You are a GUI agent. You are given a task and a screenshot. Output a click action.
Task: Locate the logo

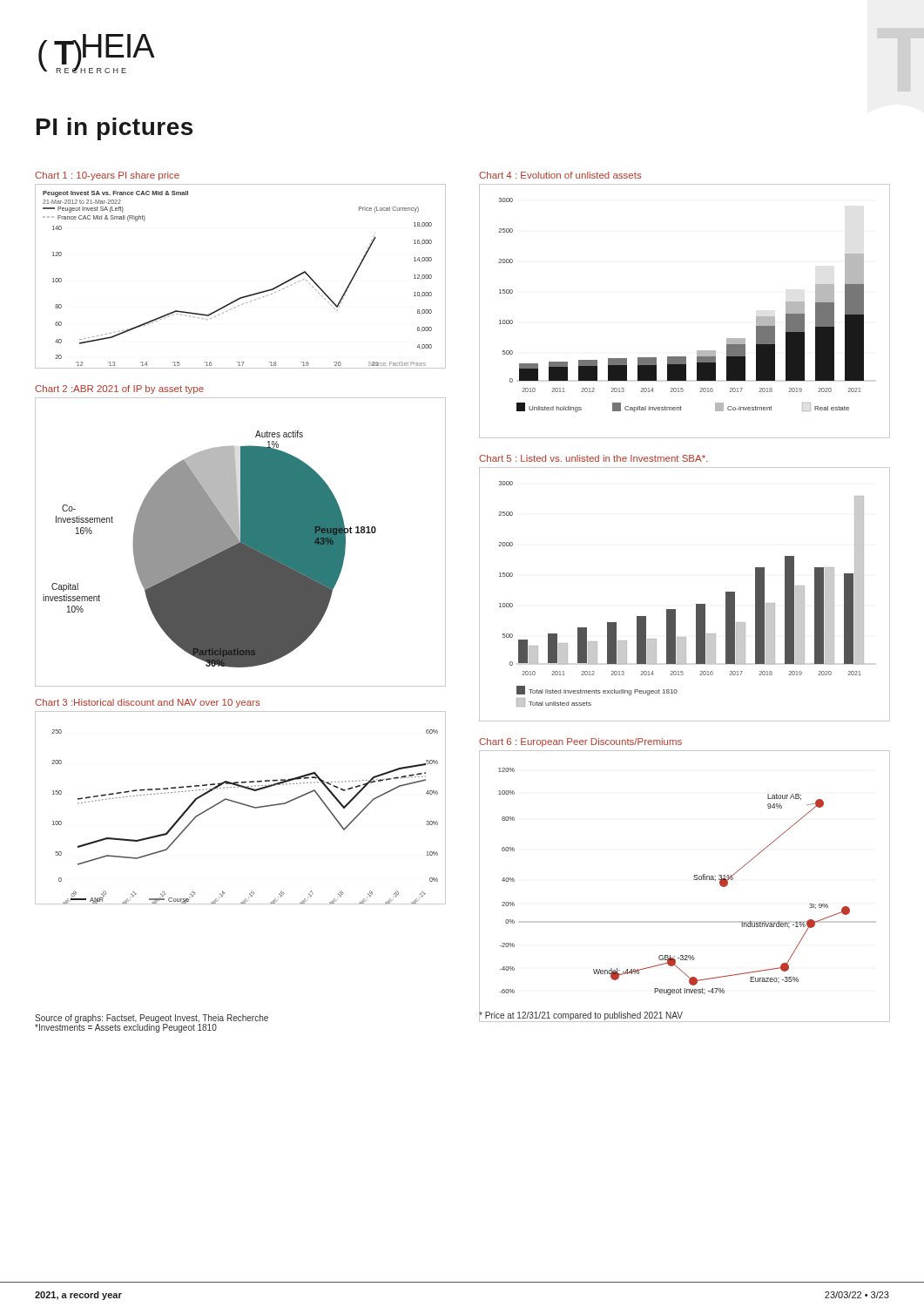click(x=105, y=56)
